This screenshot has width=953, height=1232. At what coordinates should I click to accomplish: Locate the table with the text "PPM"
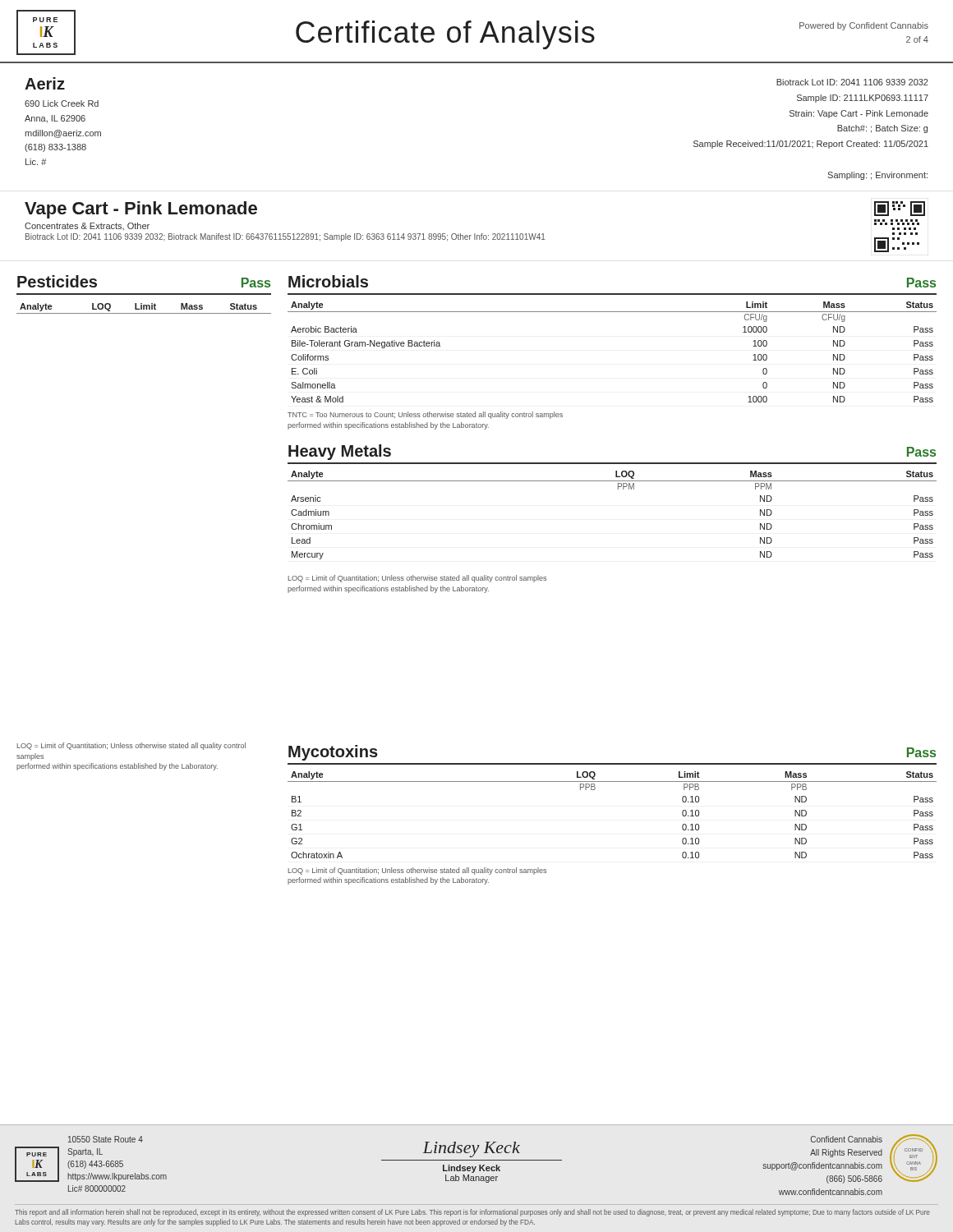(x=612, y=515)
